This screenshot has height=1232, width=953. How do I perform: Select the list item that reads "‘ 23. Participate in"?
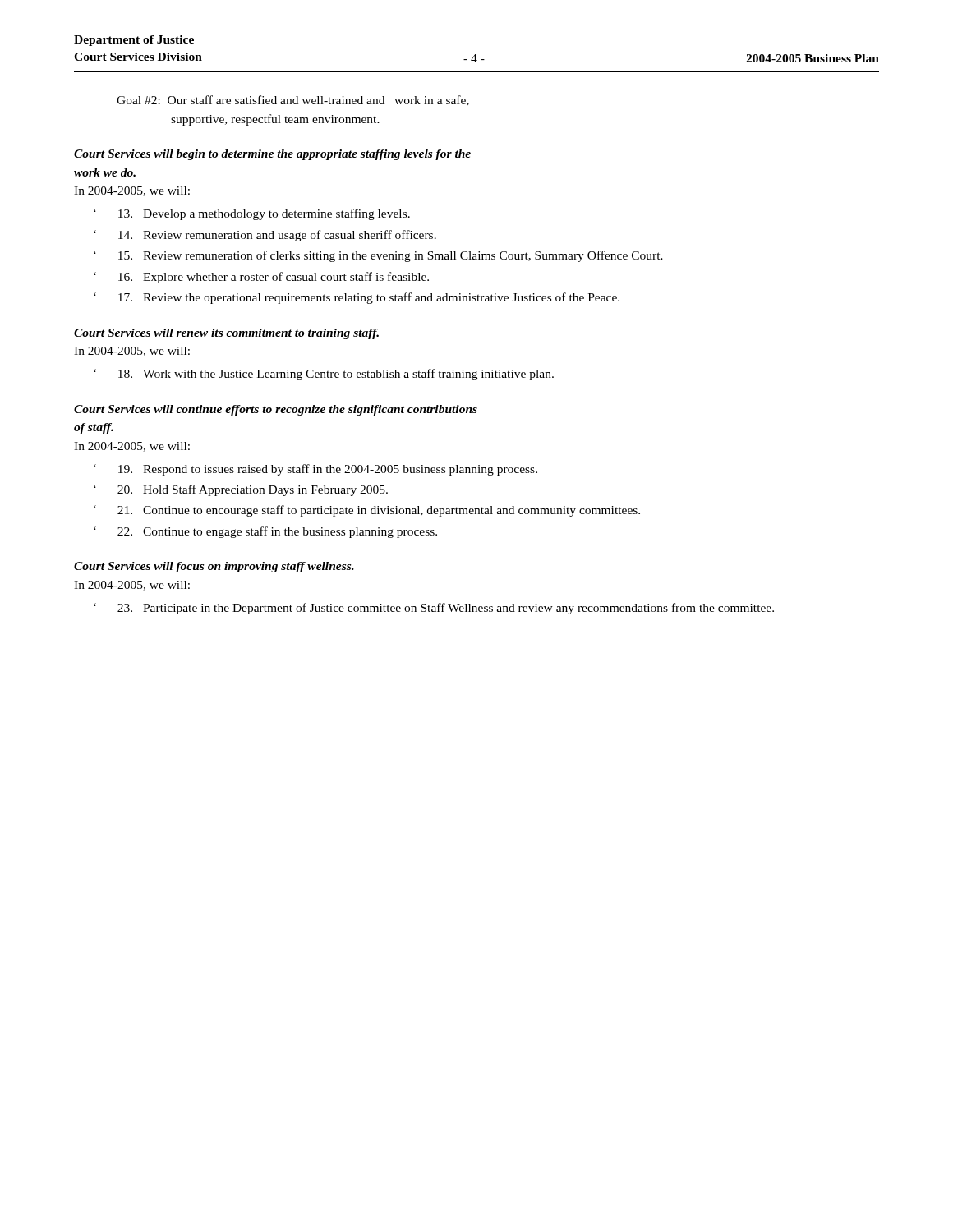(476, 608)
